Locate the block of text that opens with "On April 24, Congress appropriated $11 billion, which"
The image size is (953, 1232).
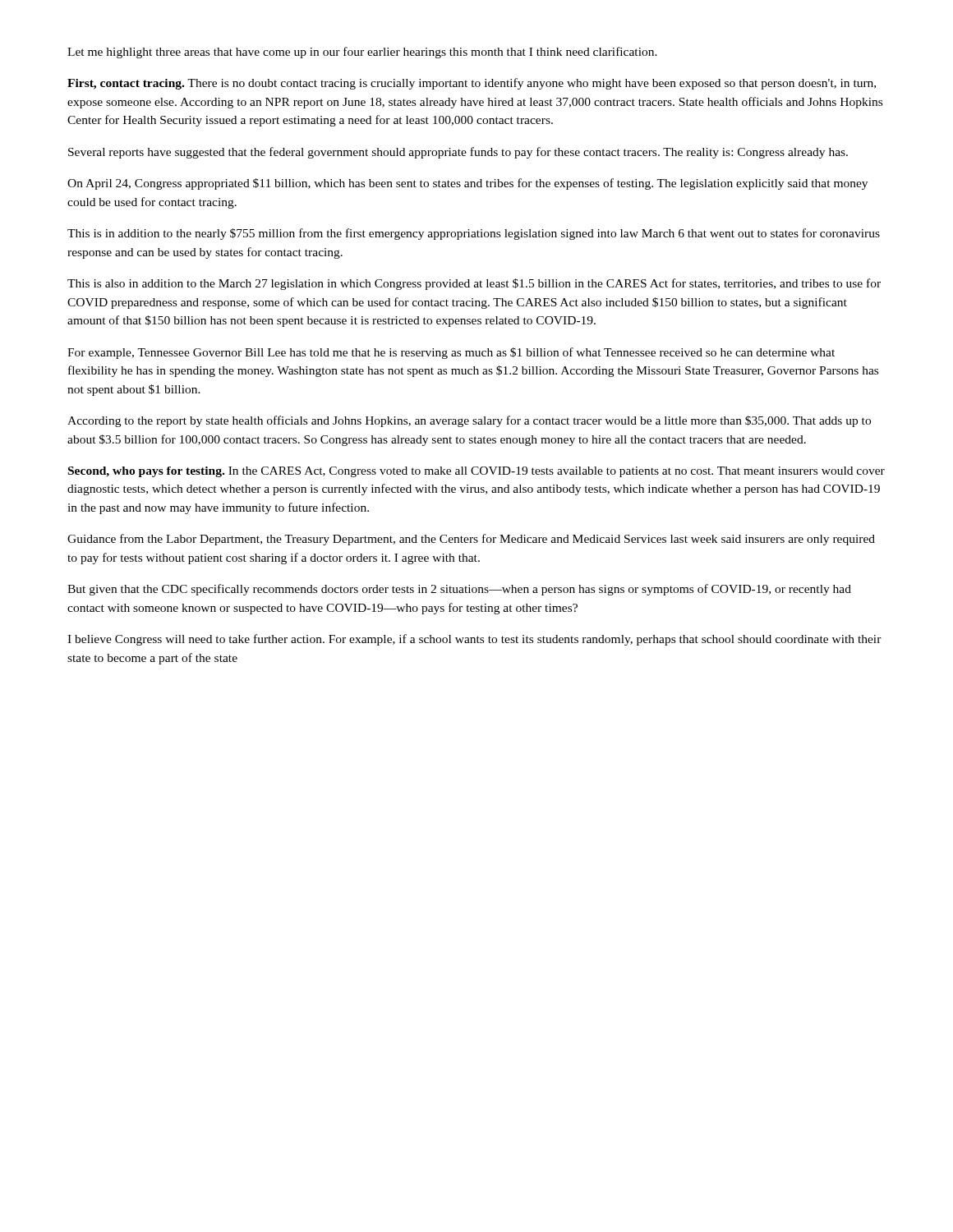468,192
